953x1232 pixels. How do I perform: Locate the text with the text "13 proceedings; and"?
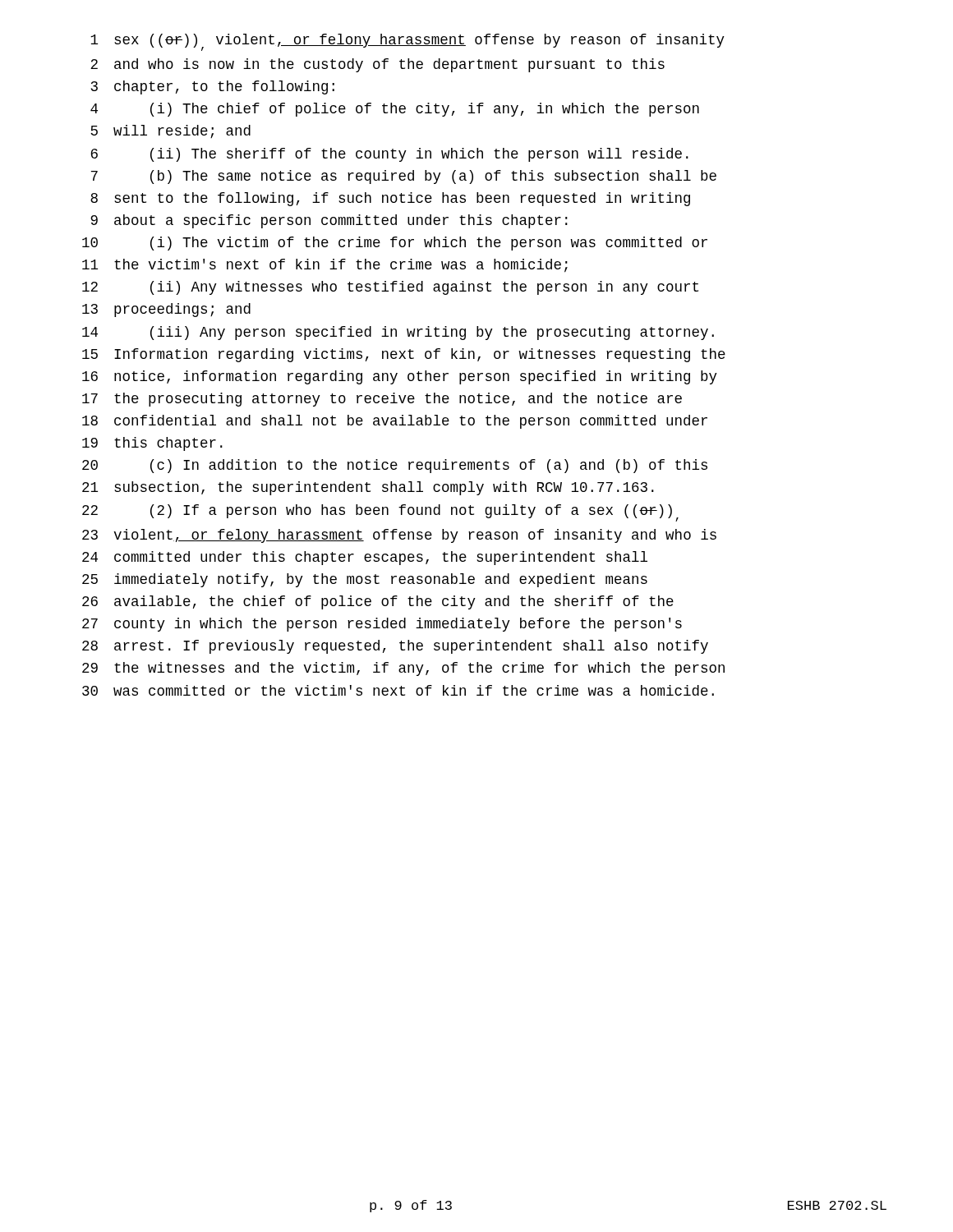(159, 311)
